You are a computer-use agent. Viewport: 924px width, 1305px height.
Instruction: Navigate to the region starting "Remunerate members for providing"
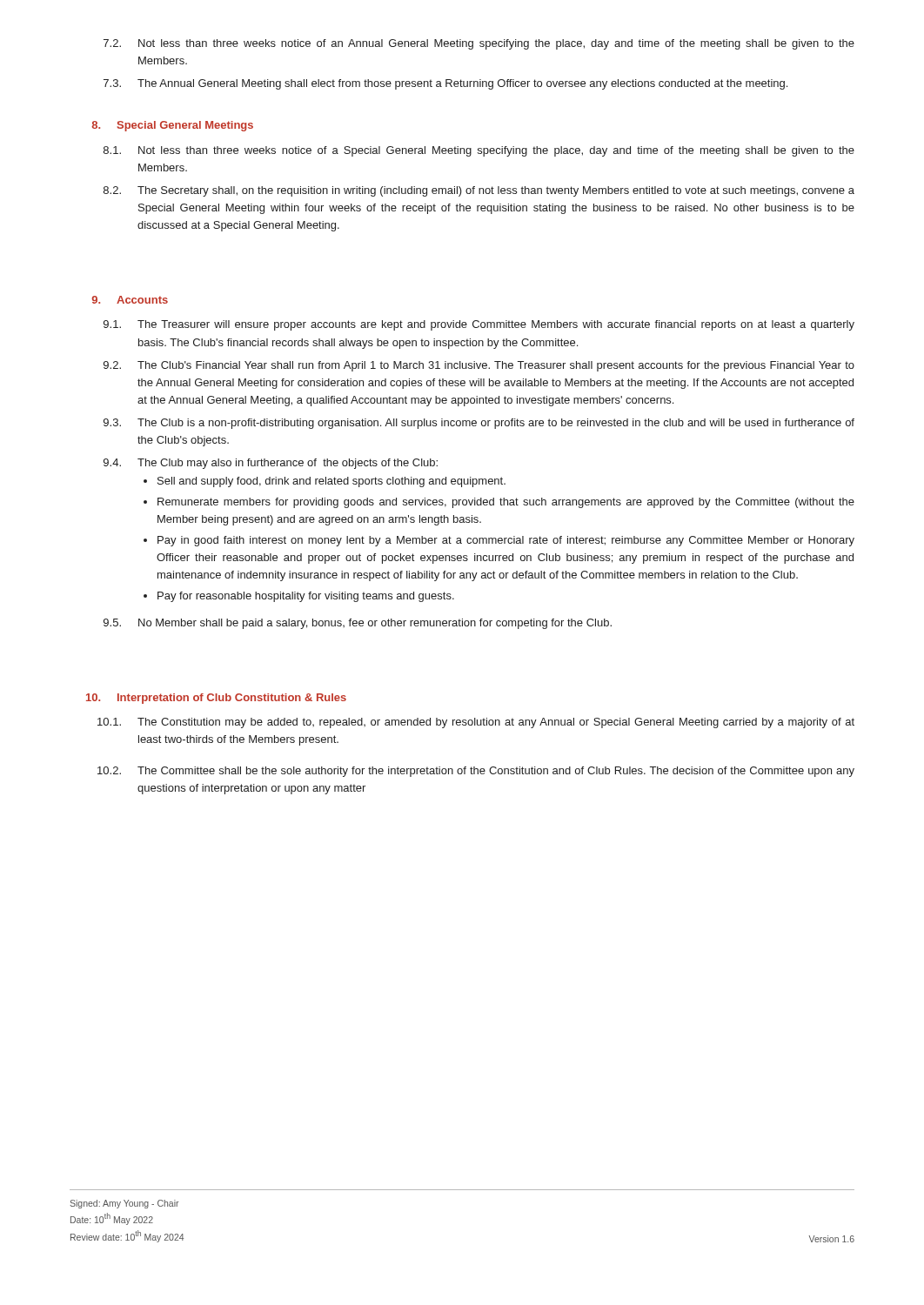pyautogui.click(x=506, y=510)
